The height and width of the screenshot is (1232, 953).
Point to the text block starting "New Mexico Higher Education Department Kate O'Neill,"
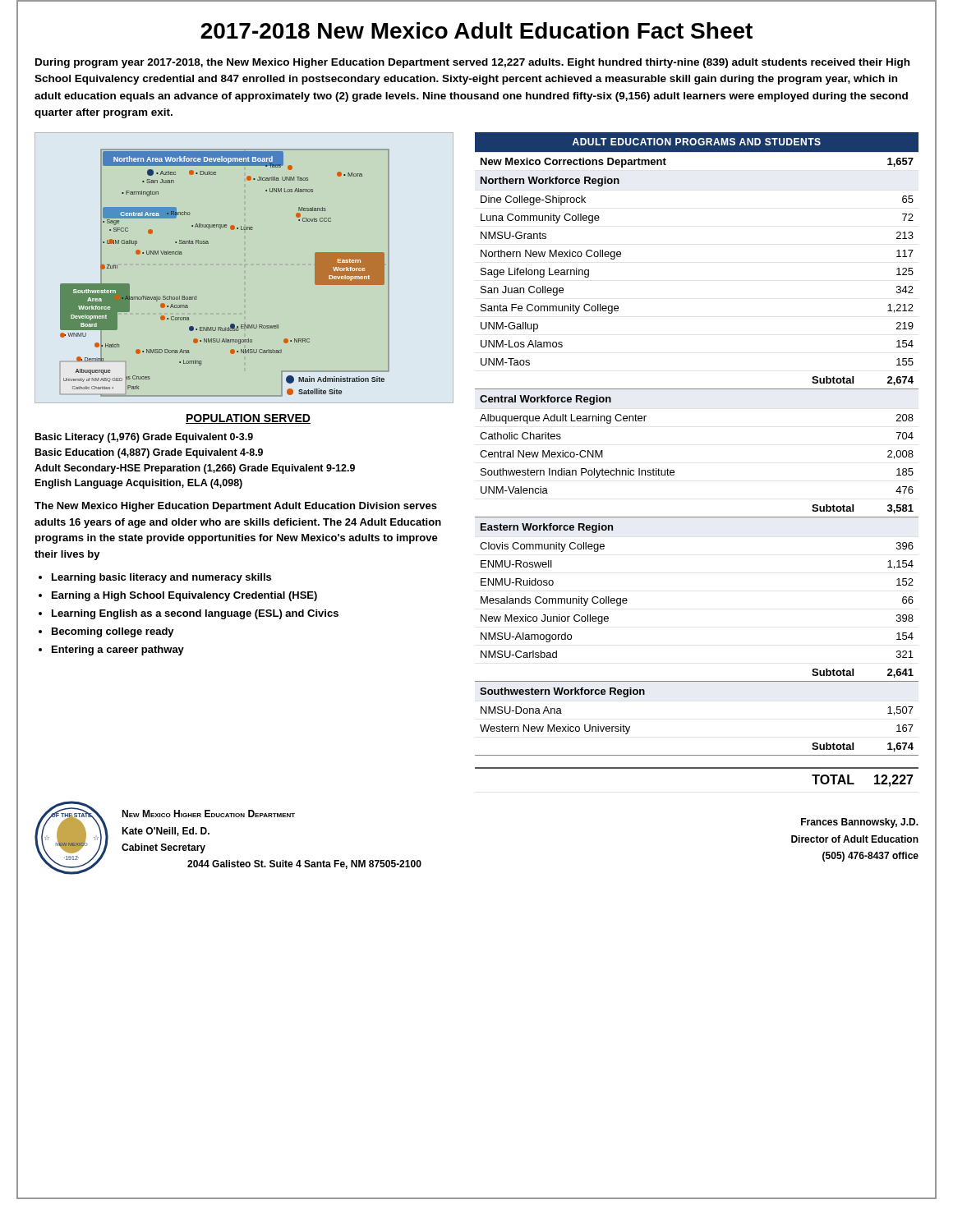click(x=208, y=814)
